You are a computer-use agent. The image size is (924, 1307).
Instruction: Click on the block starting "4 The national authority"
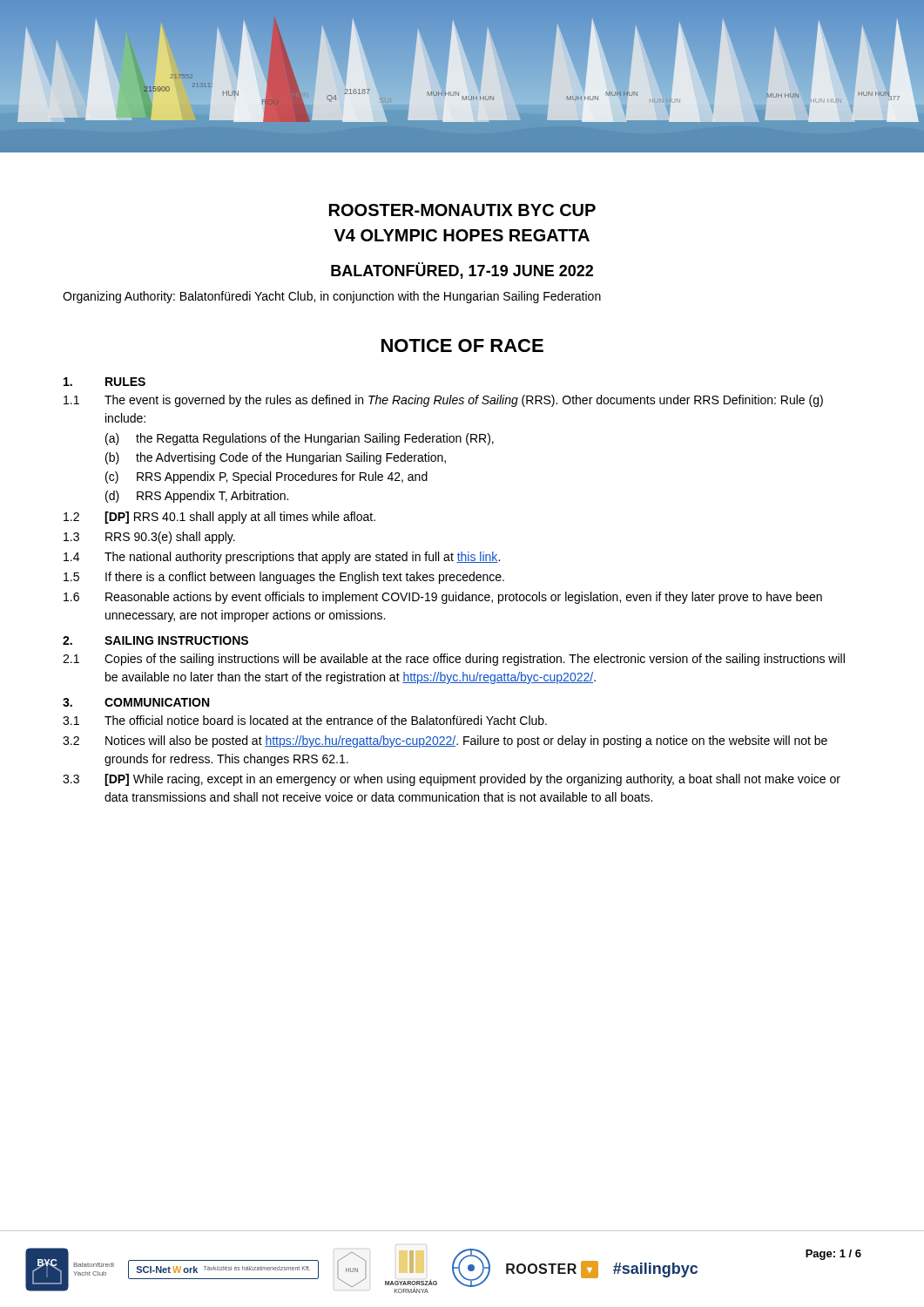point(282,557)
